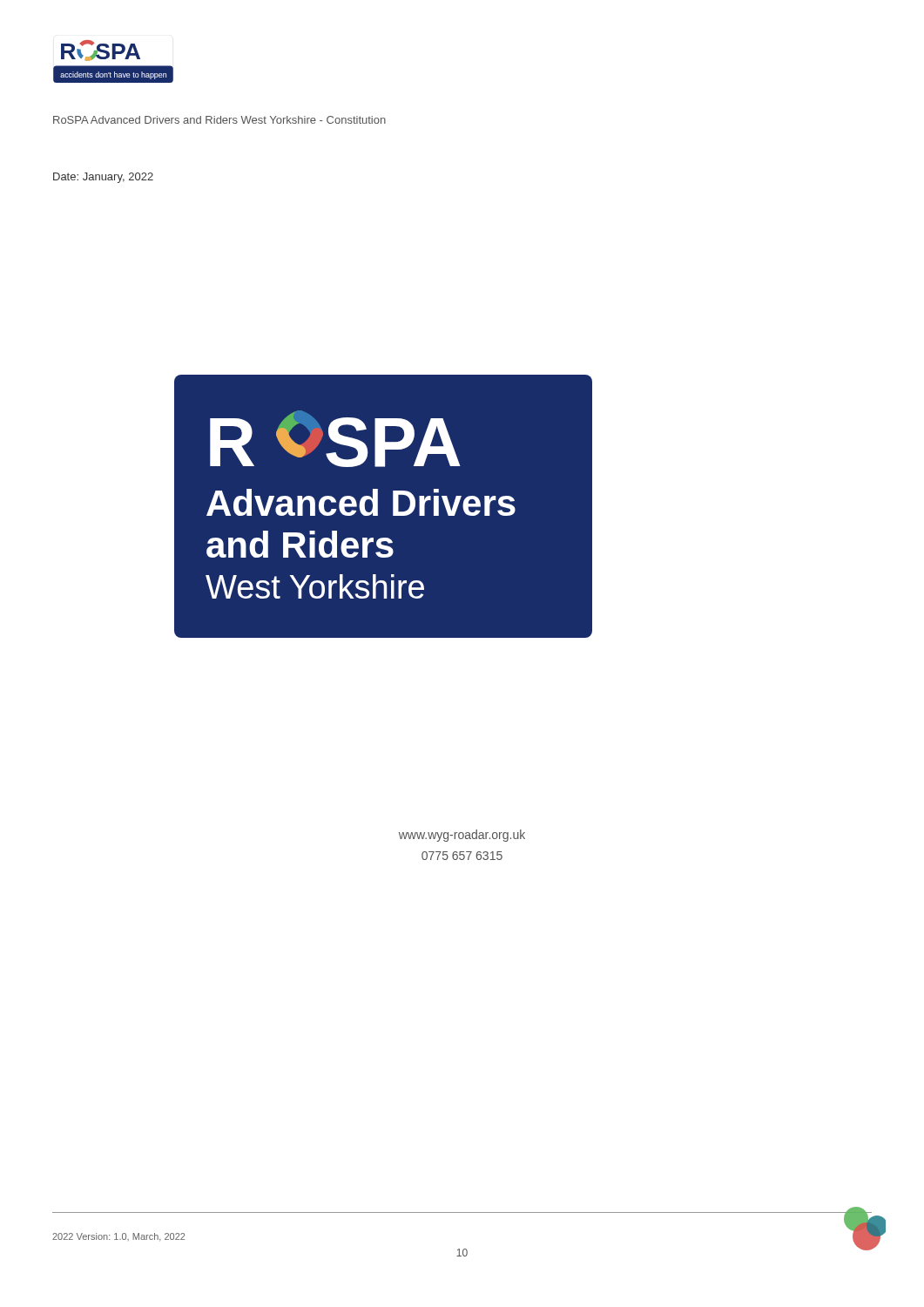Locate the text containing "0775 657 6315"

pos(462,856)
